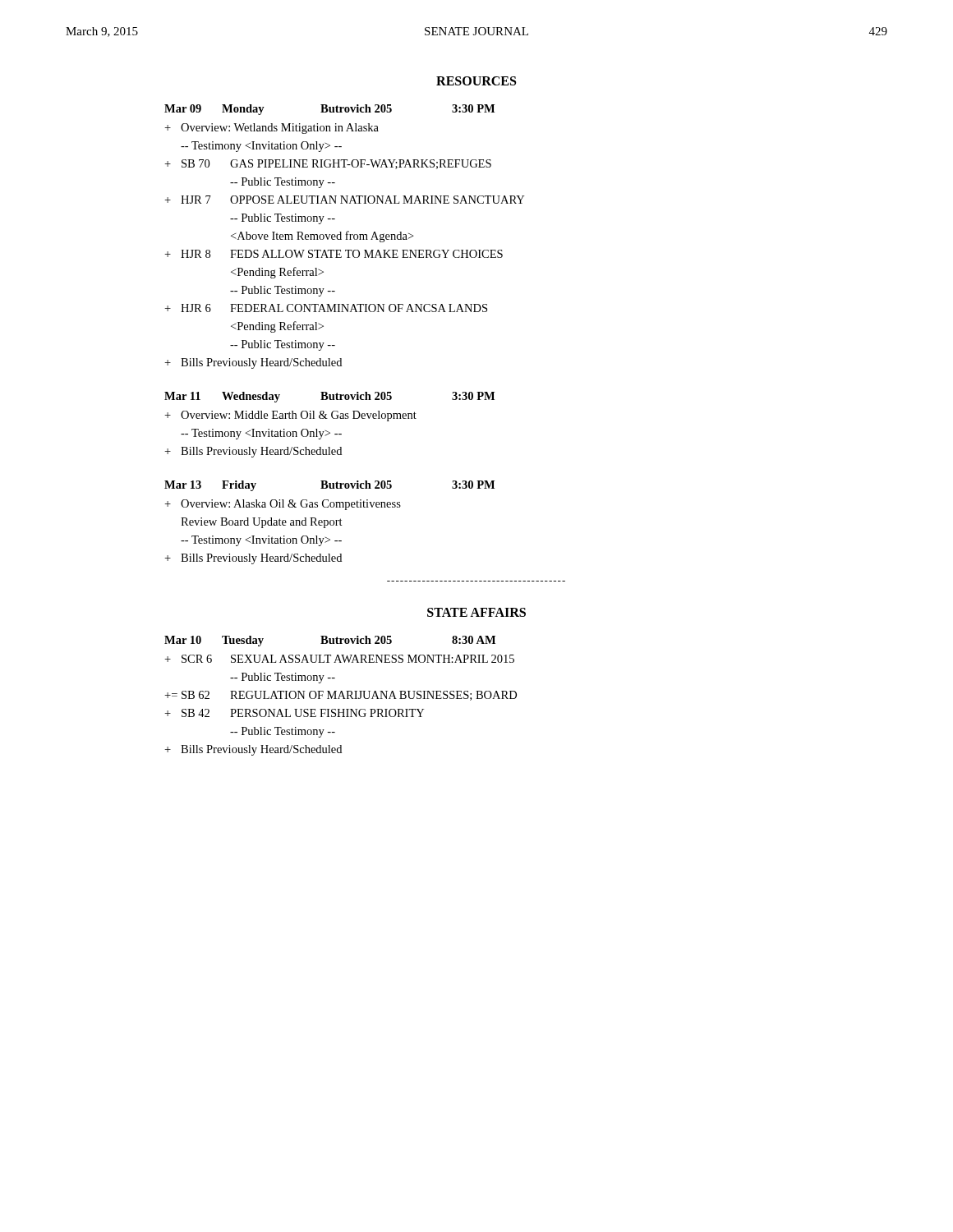Find the block on this page that starts "Mar 11 Wednesday Butrovich"

coord(329,397)
